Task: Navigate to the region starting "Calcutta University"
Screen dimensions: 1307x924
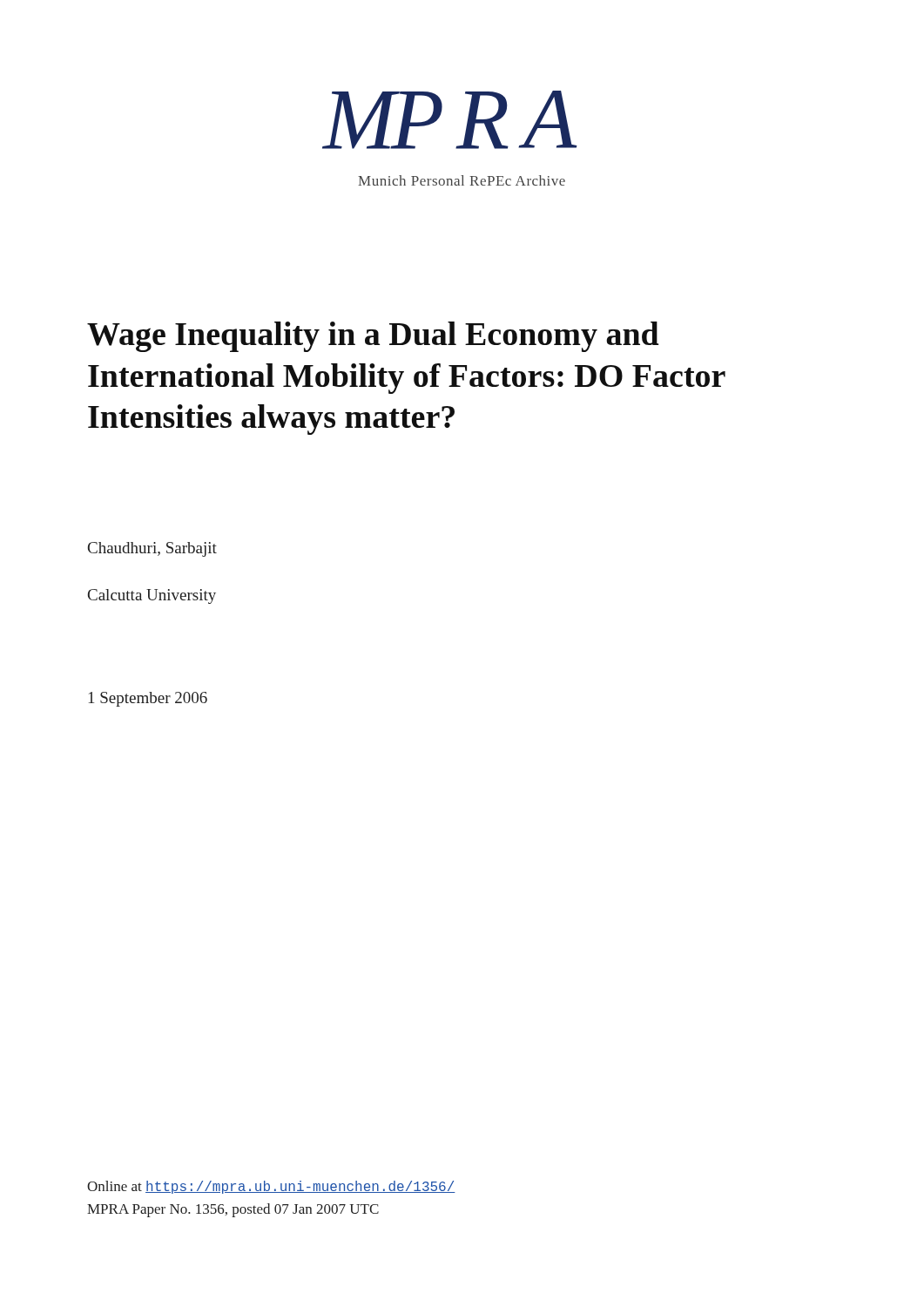Action: pyautogui.click(x=152, y=595)
